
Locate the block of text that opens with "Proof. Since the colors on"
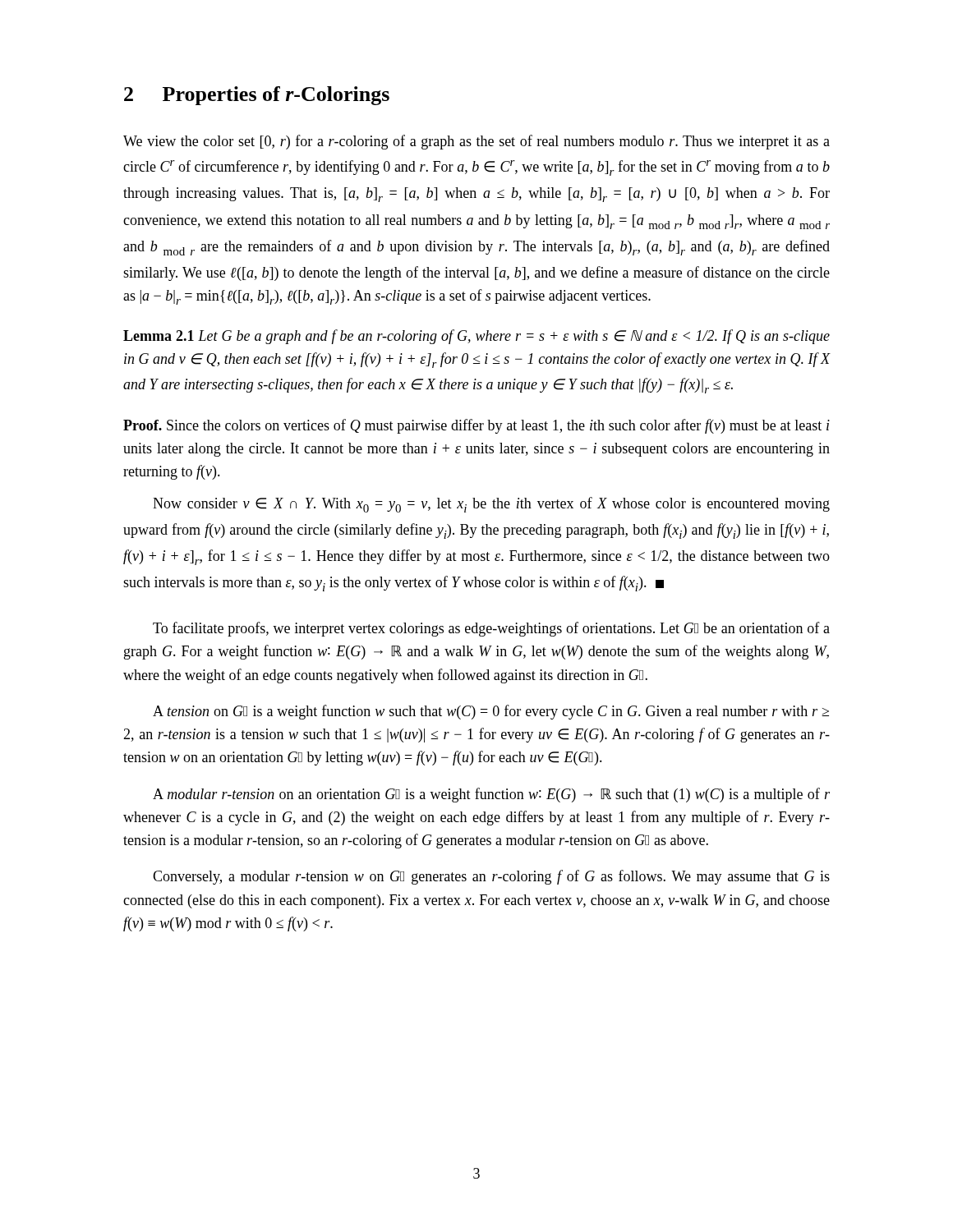476,505
